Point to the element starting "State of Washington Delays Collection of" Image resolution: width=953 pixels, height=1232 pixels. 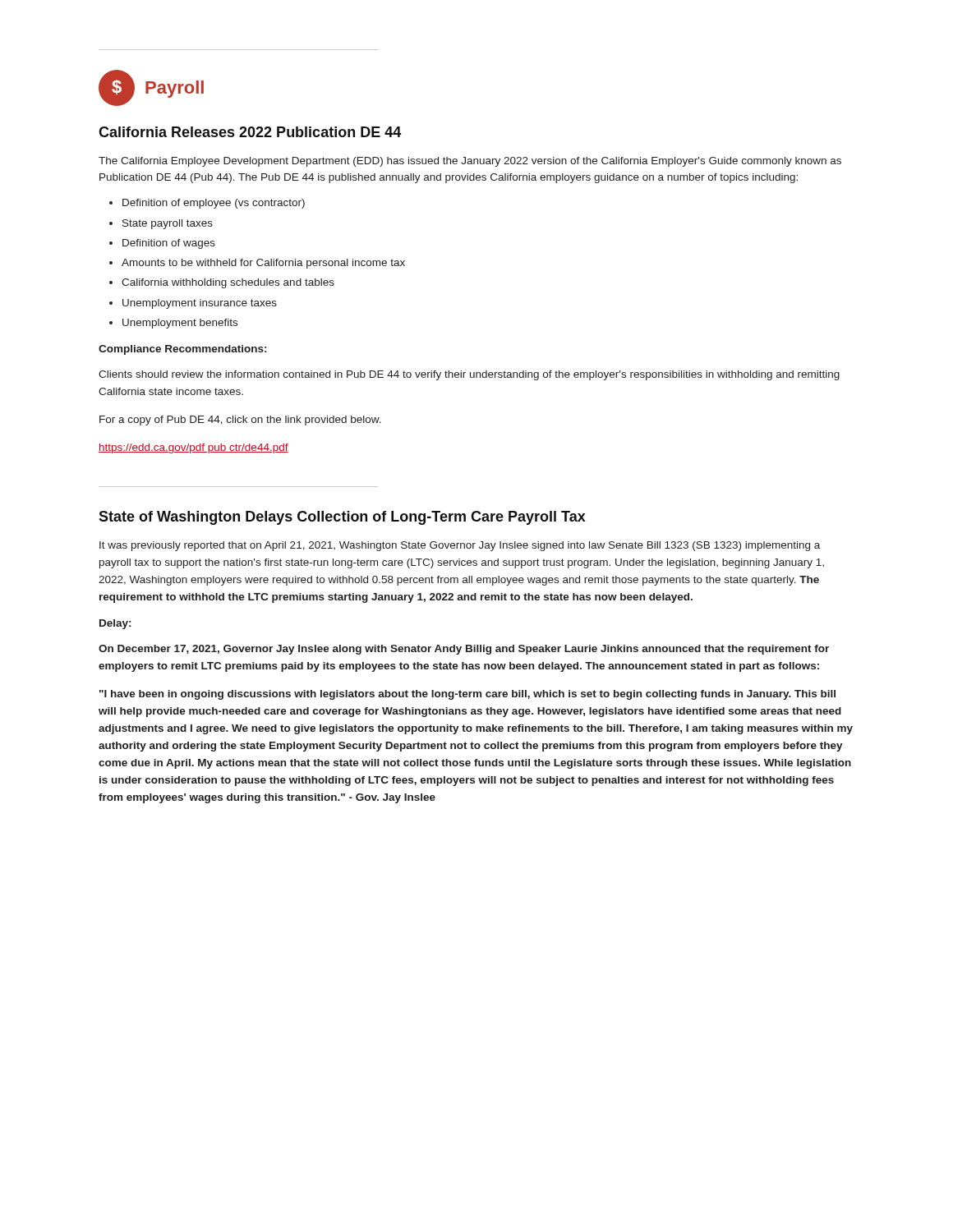(476, 517)
